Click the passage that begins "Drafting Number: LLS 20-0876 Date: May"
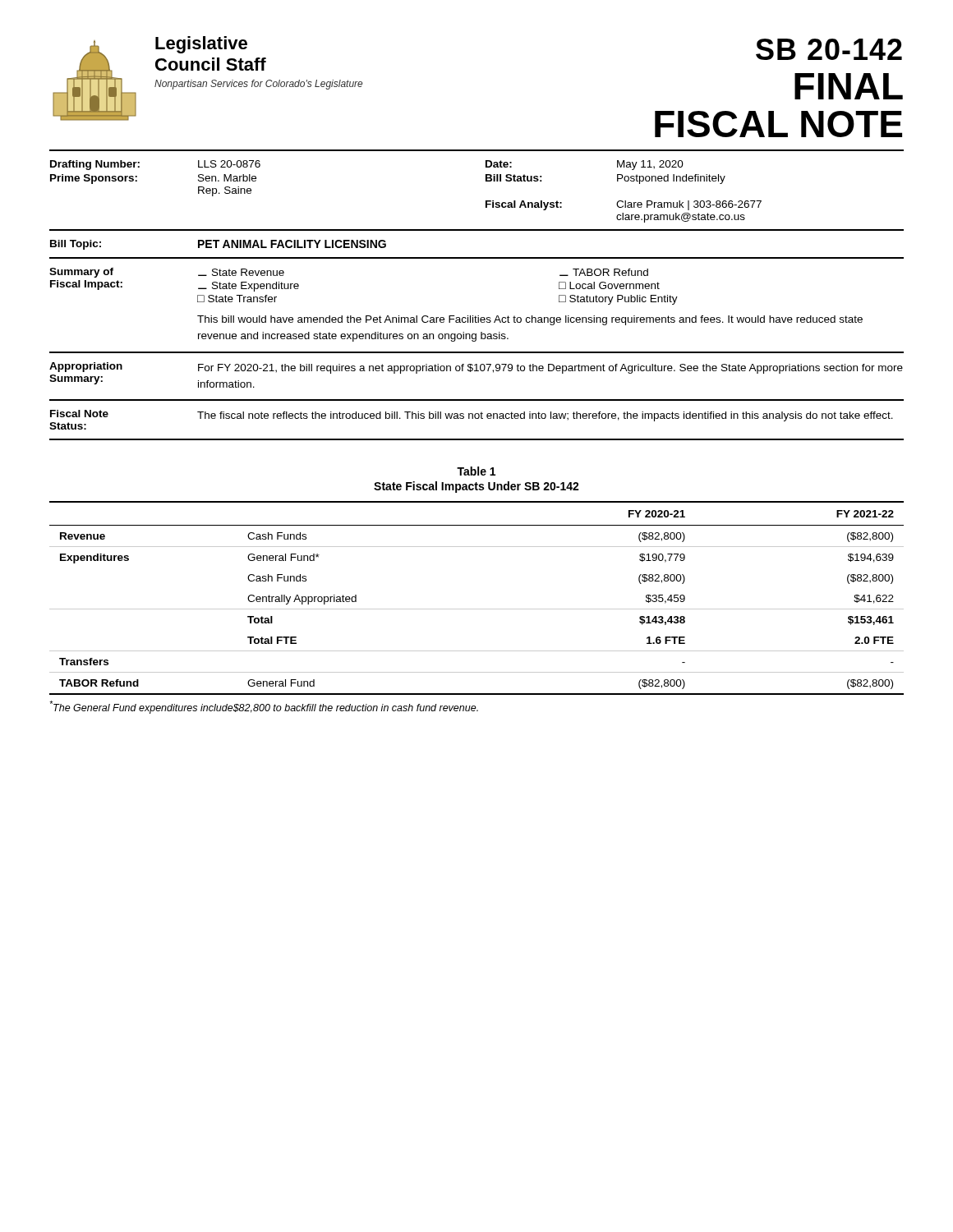Screen dimensions: 1232x953 tap(99, 165)
